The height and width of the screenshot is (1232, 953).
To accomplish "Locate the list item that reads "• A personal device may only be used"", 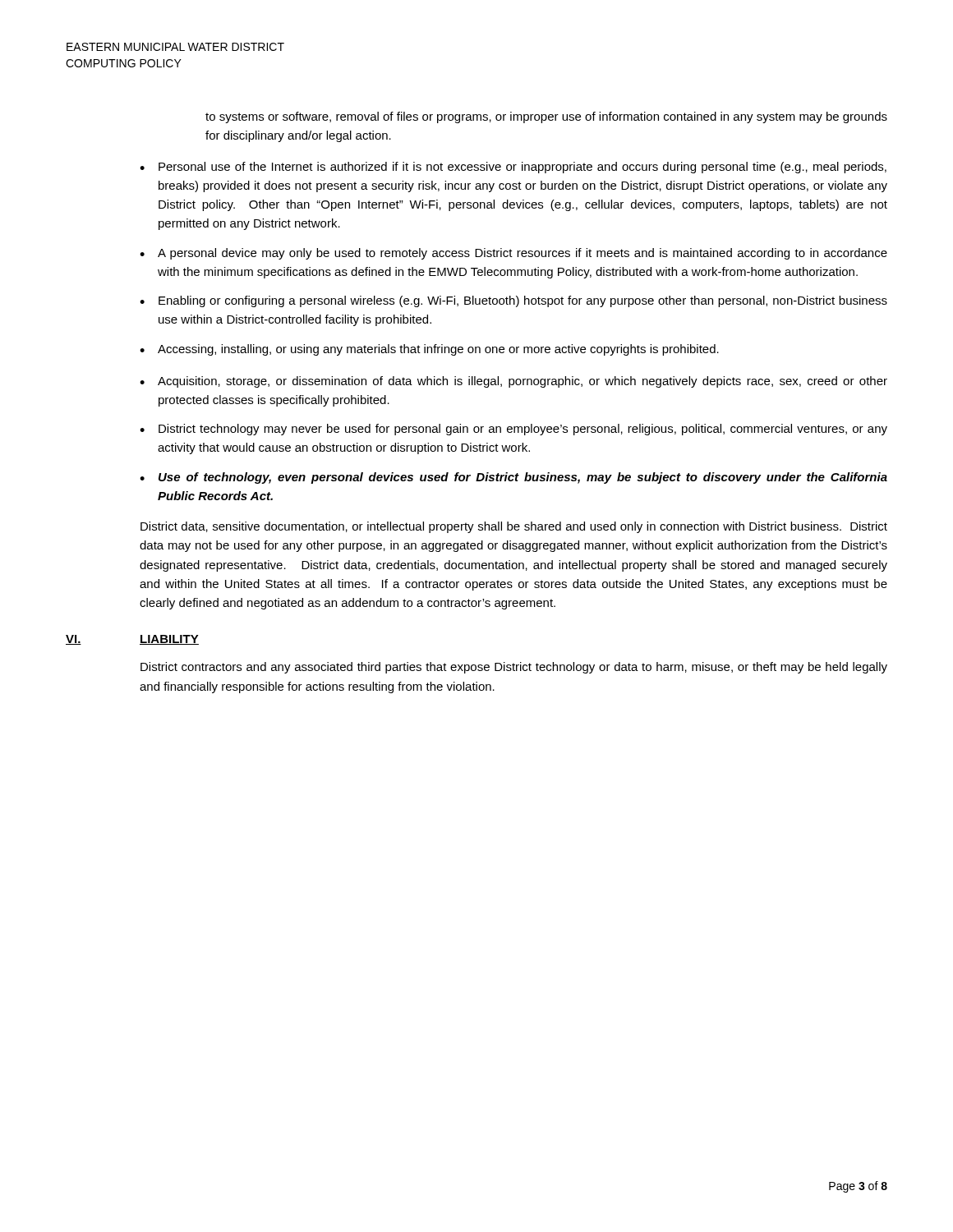I will pos(513,262).
